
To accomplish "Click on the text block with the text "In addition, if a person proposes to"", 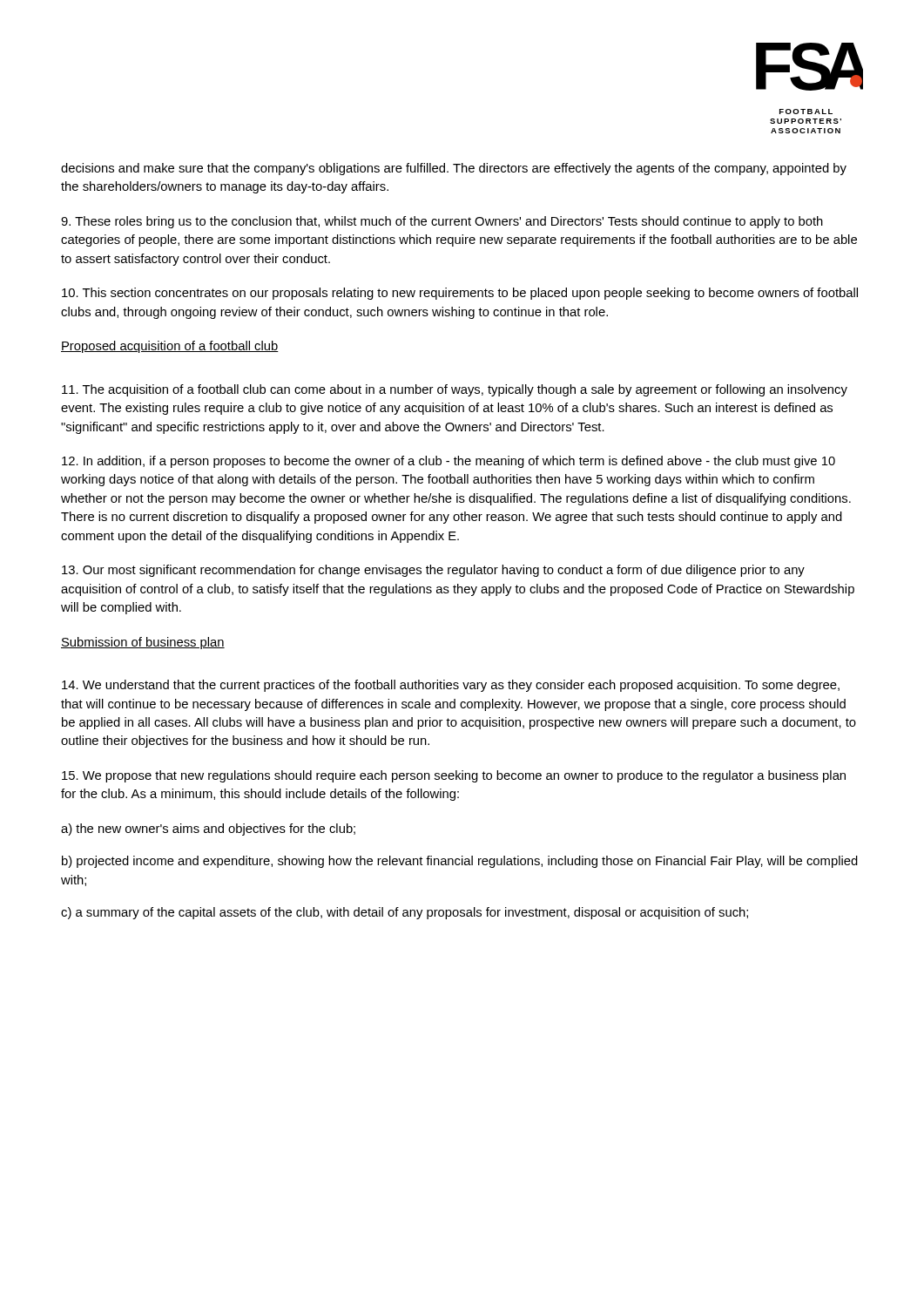I will point(456,498).
